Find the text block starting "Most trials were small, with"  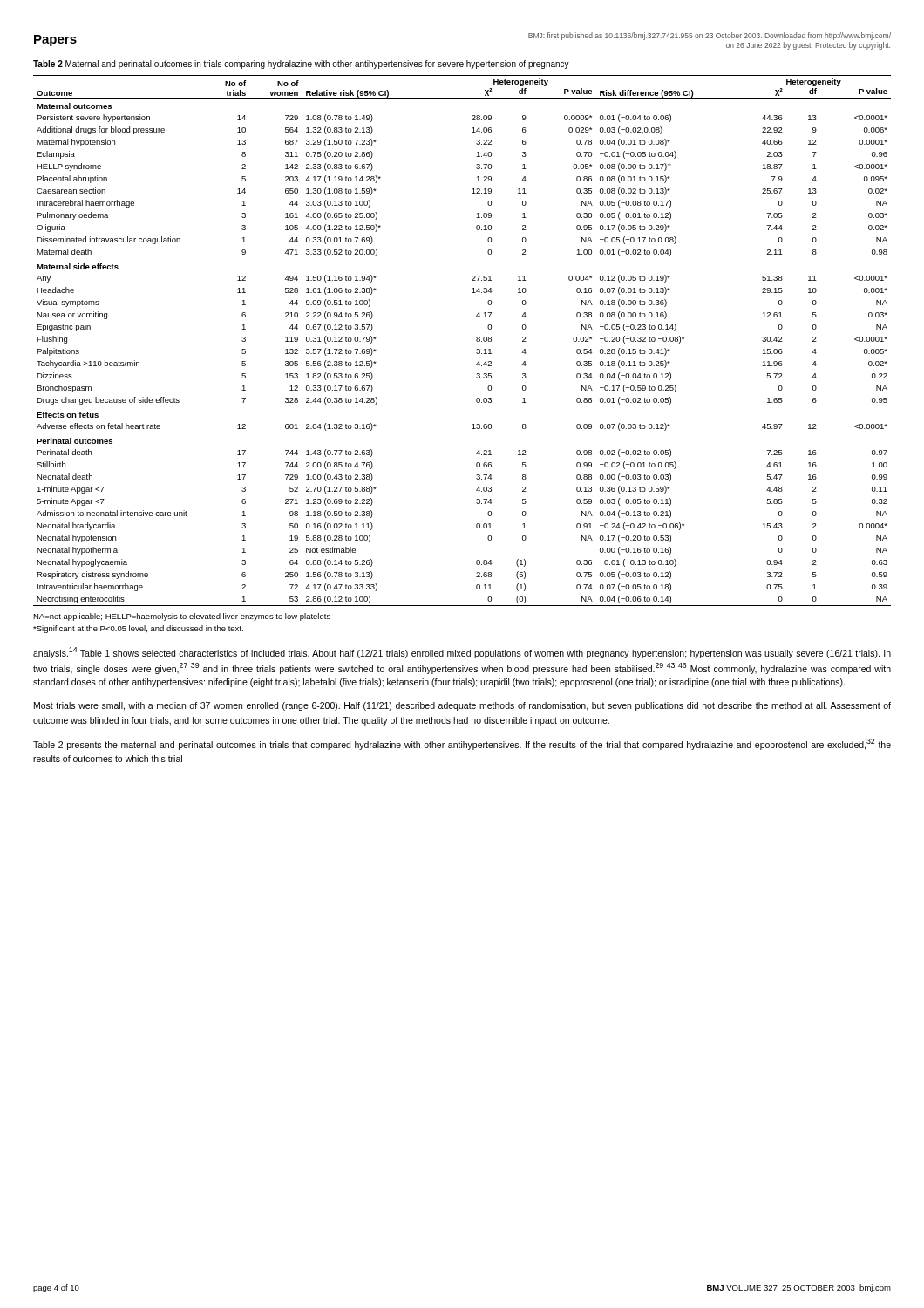462,732
